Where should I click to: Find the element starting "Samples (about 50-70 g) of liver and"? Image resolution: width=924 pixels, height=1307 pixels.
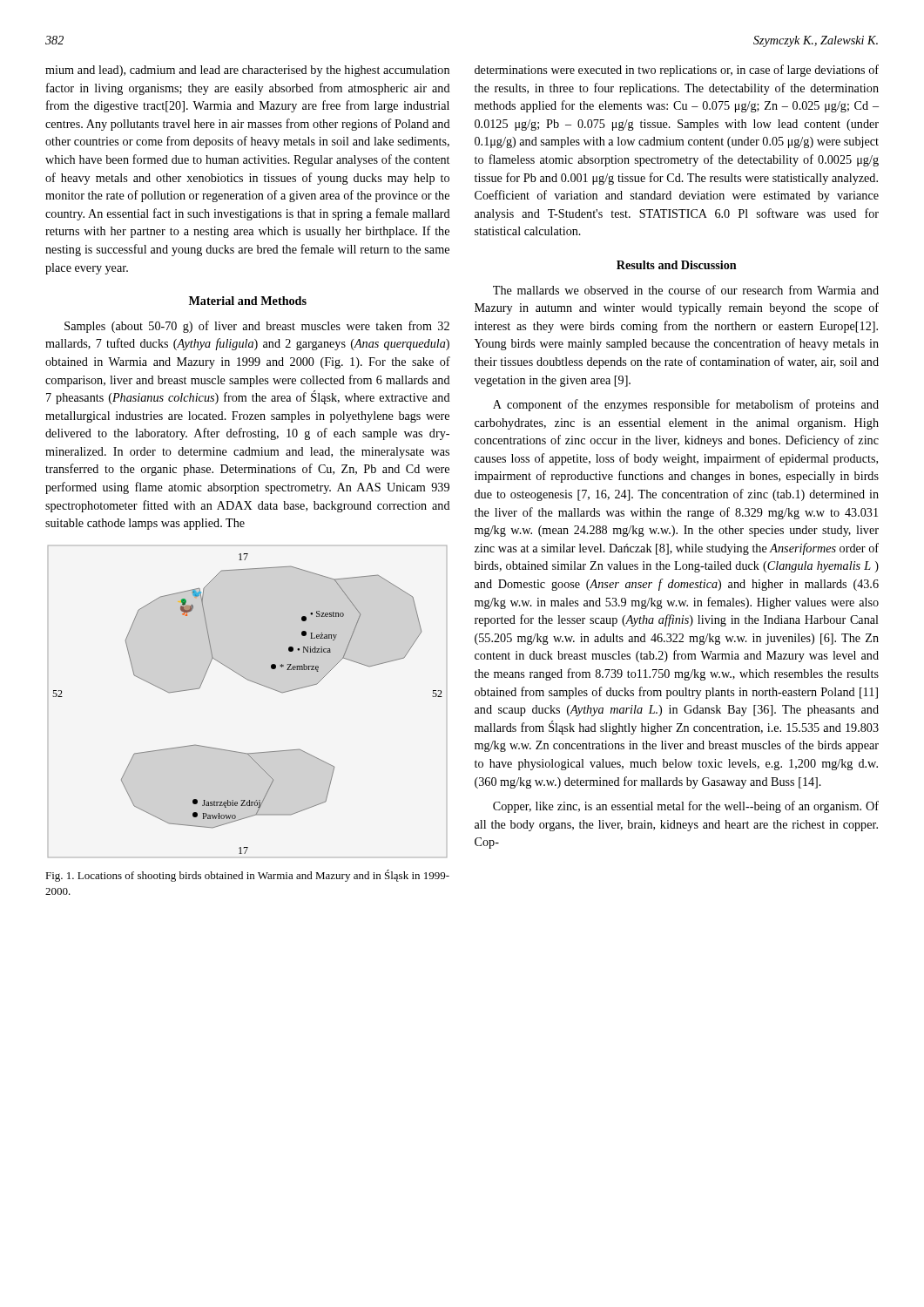pos(248,425)
